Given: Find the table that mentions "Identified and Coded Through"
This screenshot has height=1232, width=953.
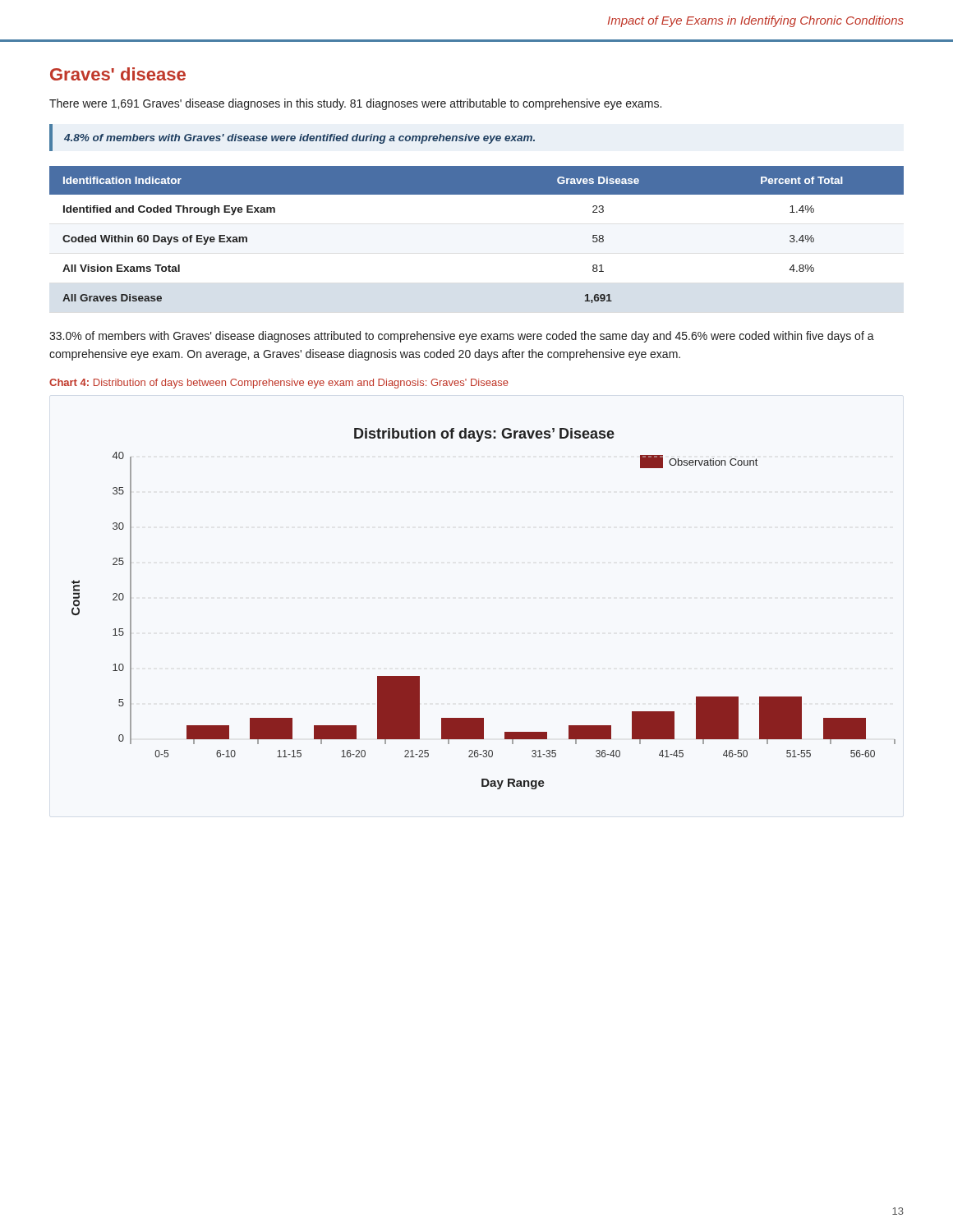Looking at the screenshot, I should point(476,239).
